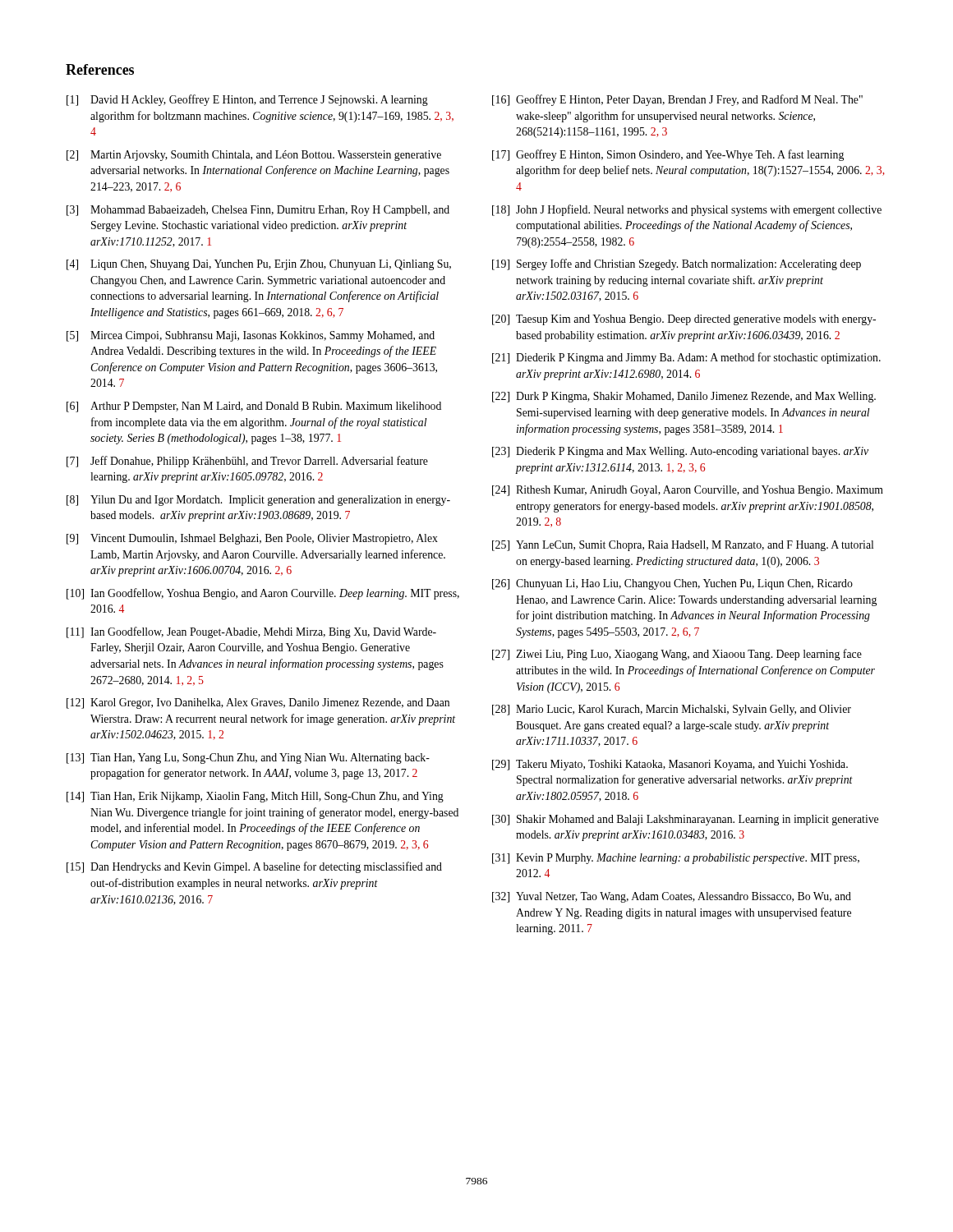Locate the text starting "[29] Takeru Miyato, Toshiki"
Image resolution: width=953 pixels, height=1232 pixels.
pyautogui.click(x=689, y=780)
